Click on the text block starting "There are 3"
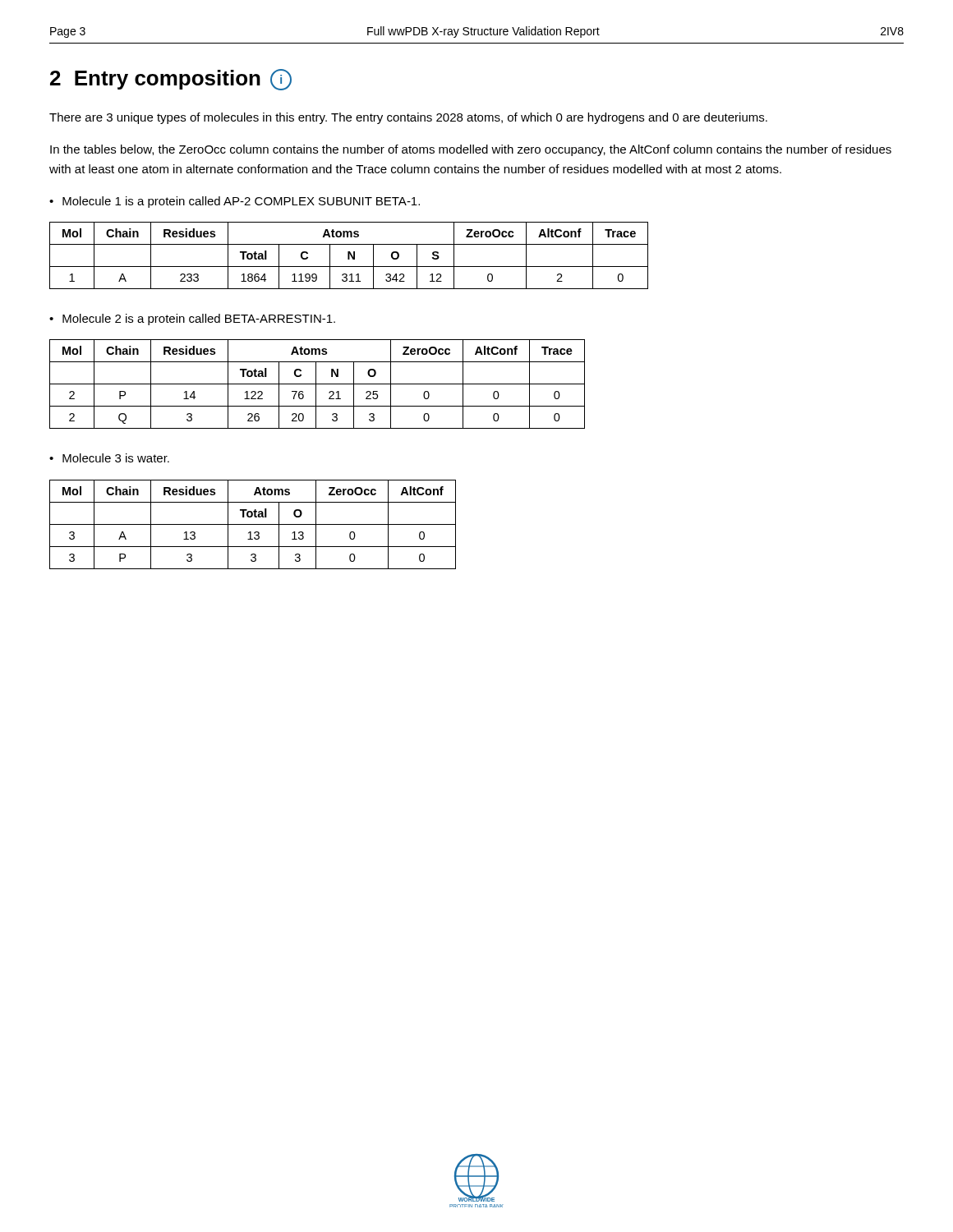The height and width of the screenshot is (1232, 953). click(409, 117)
